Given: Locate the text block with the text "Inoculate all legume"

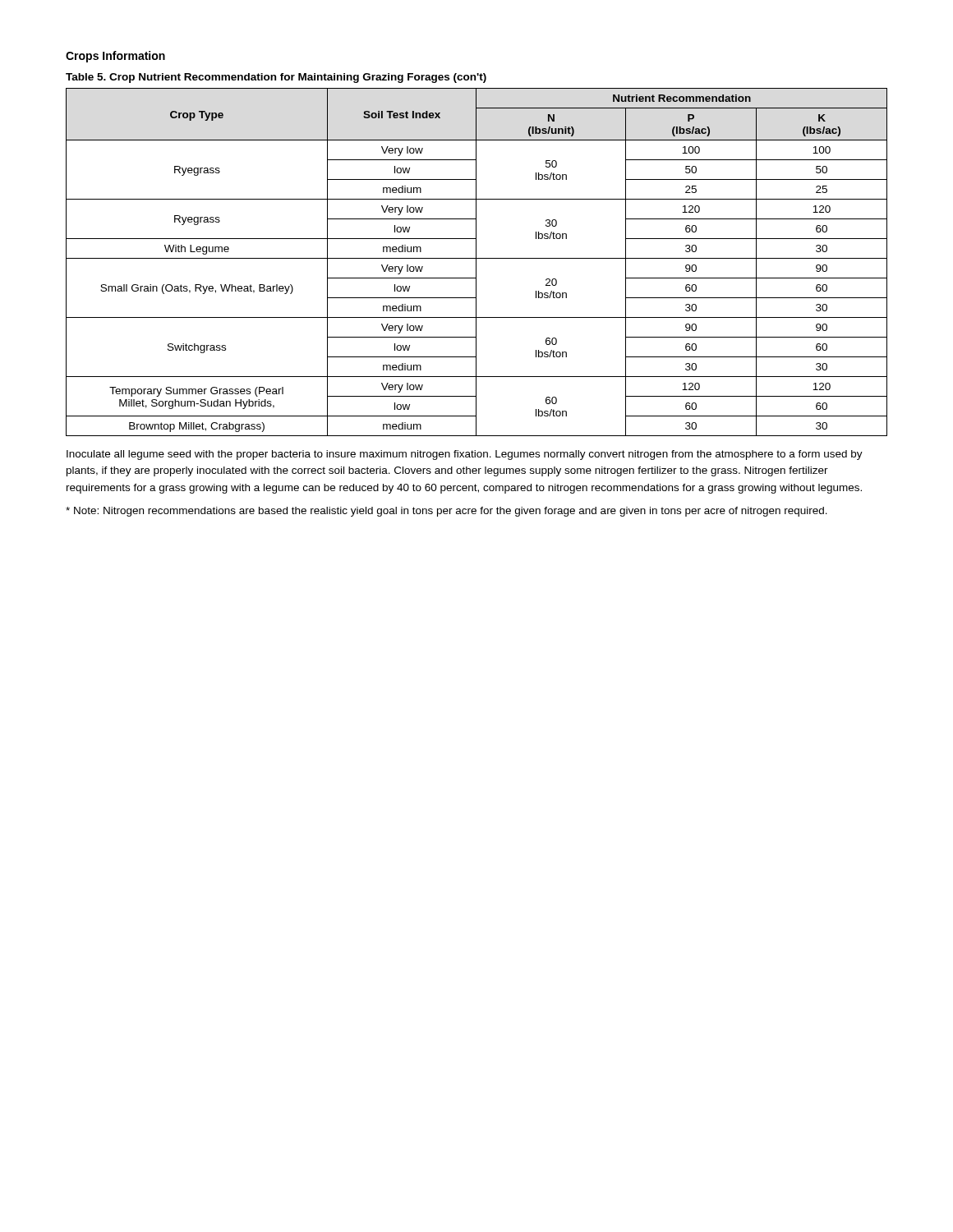Looking at the screenshot, I should (x=464, y=470).
